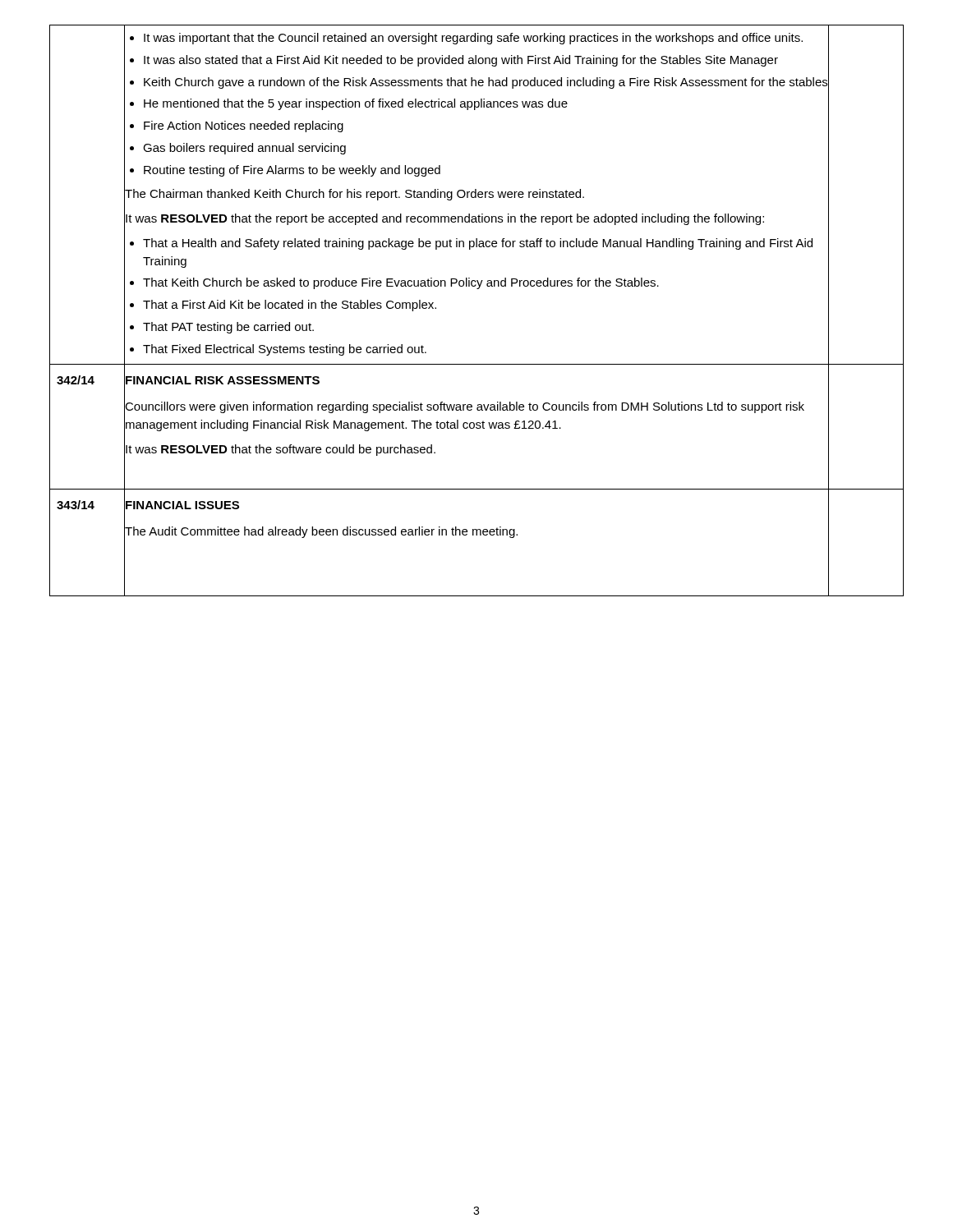This screenshot has height=1232, width=953.
Task: Find the element starting "FINANCIAL ISSUES"
Action: [x=179, y=505]
